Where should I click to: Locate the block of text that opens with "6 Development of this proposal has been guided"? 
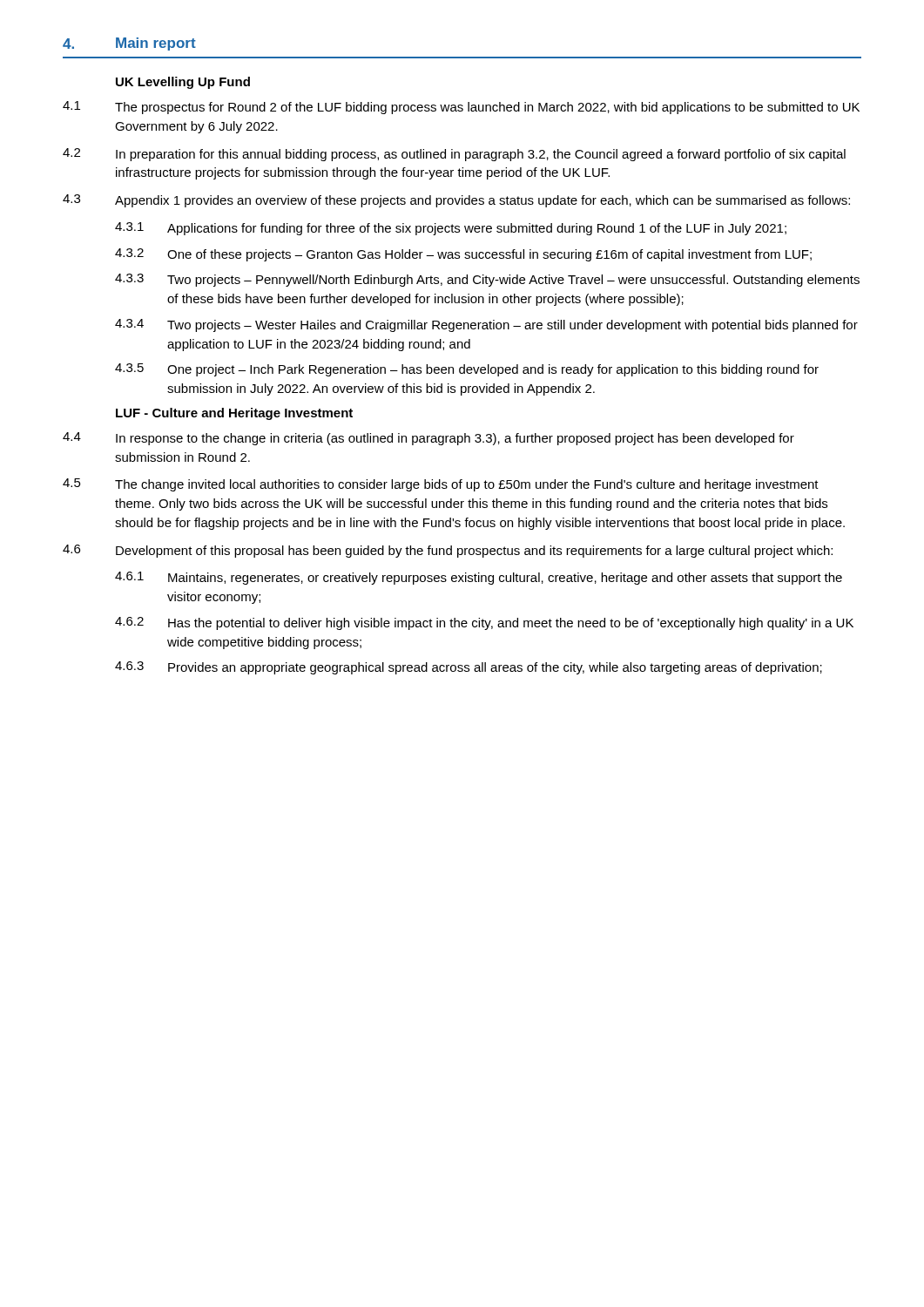[462, 550]
